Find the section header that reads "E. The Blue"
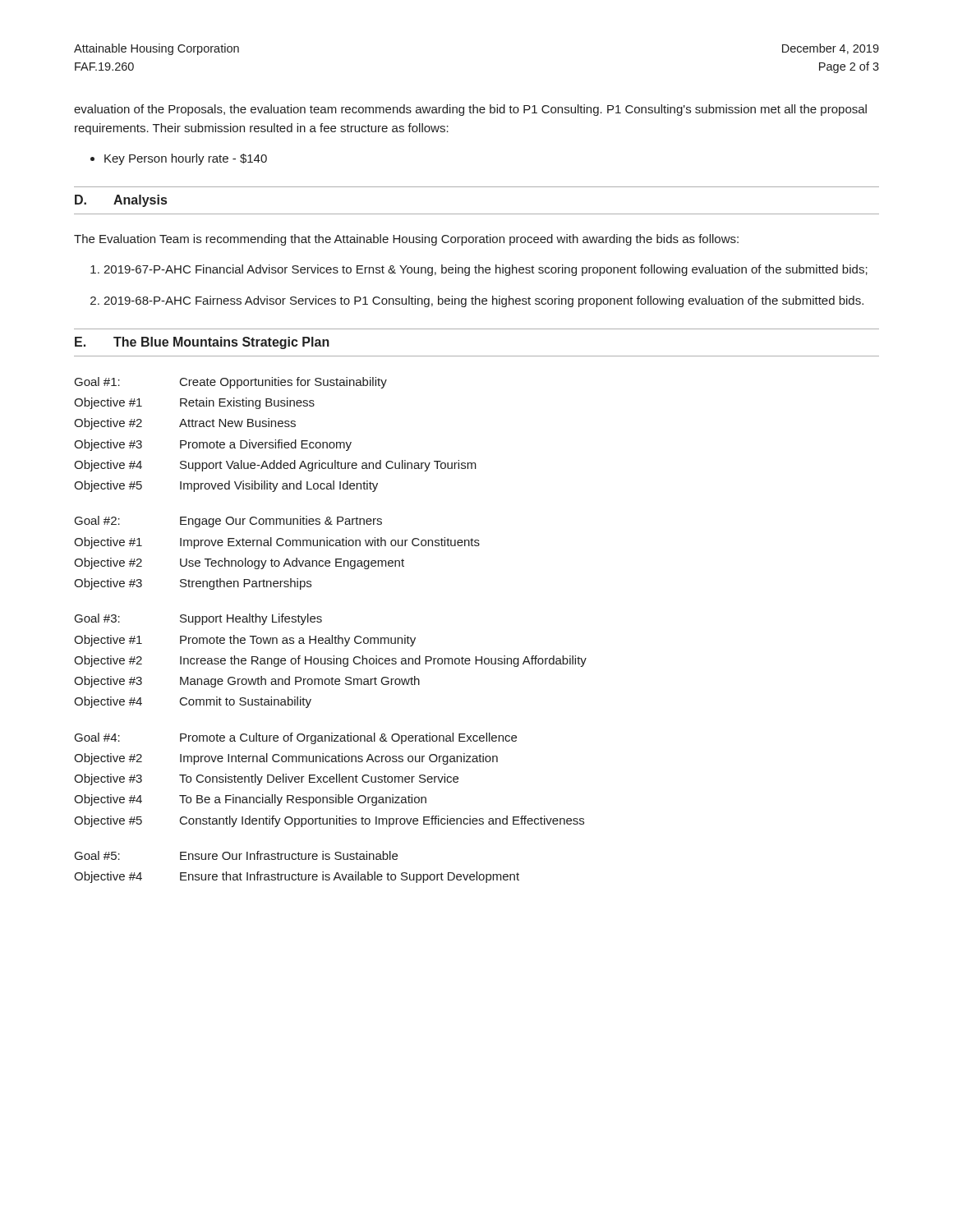The image size is (953, 1232). point(202,342)
